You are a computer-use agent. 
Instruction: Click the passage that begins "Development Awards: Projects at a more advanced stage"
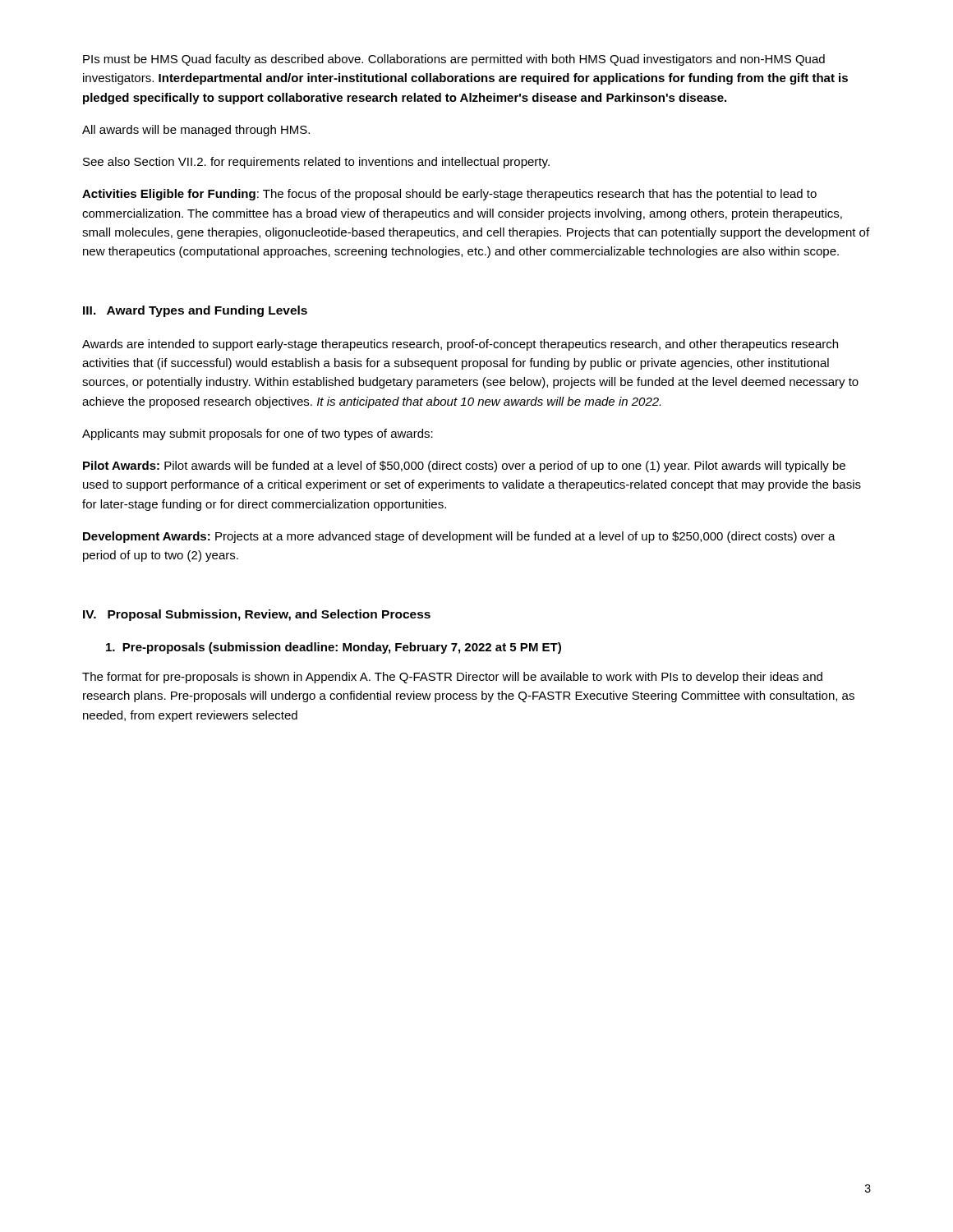(459, 545)
